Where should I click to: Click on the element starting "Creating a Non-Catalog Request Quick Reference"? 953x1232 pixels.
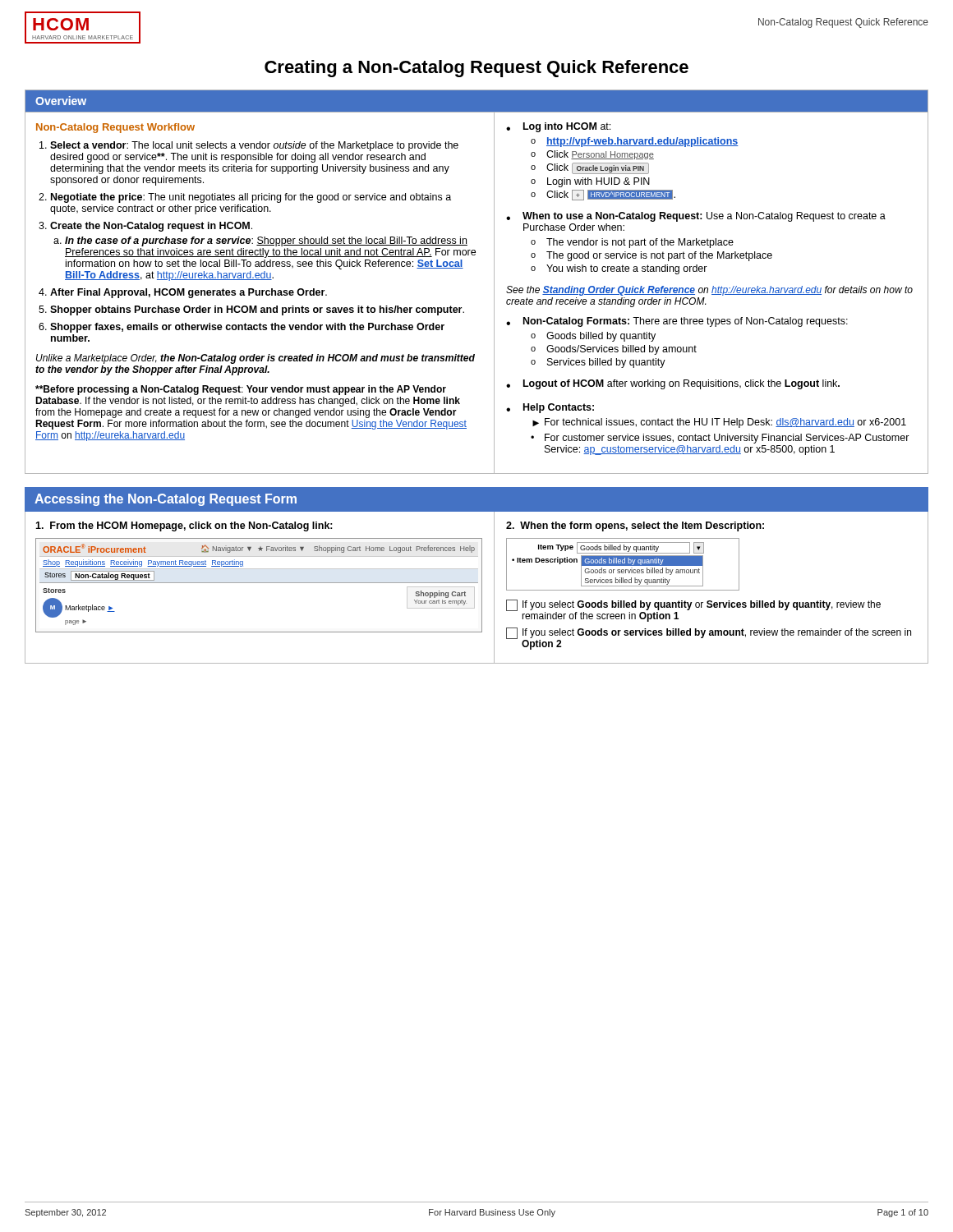tap(476, 67)
